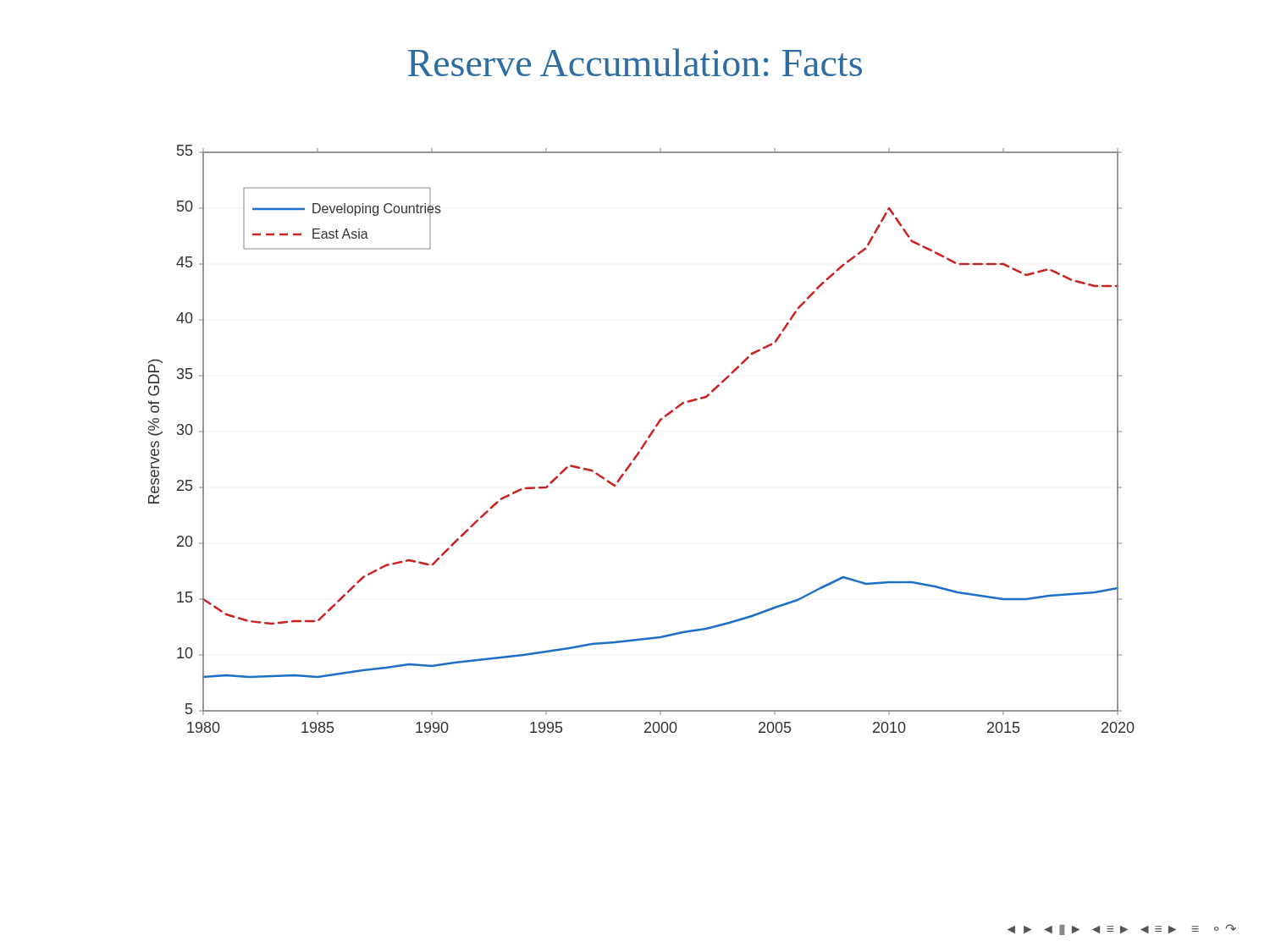Click on the line chart

(639, 457)
